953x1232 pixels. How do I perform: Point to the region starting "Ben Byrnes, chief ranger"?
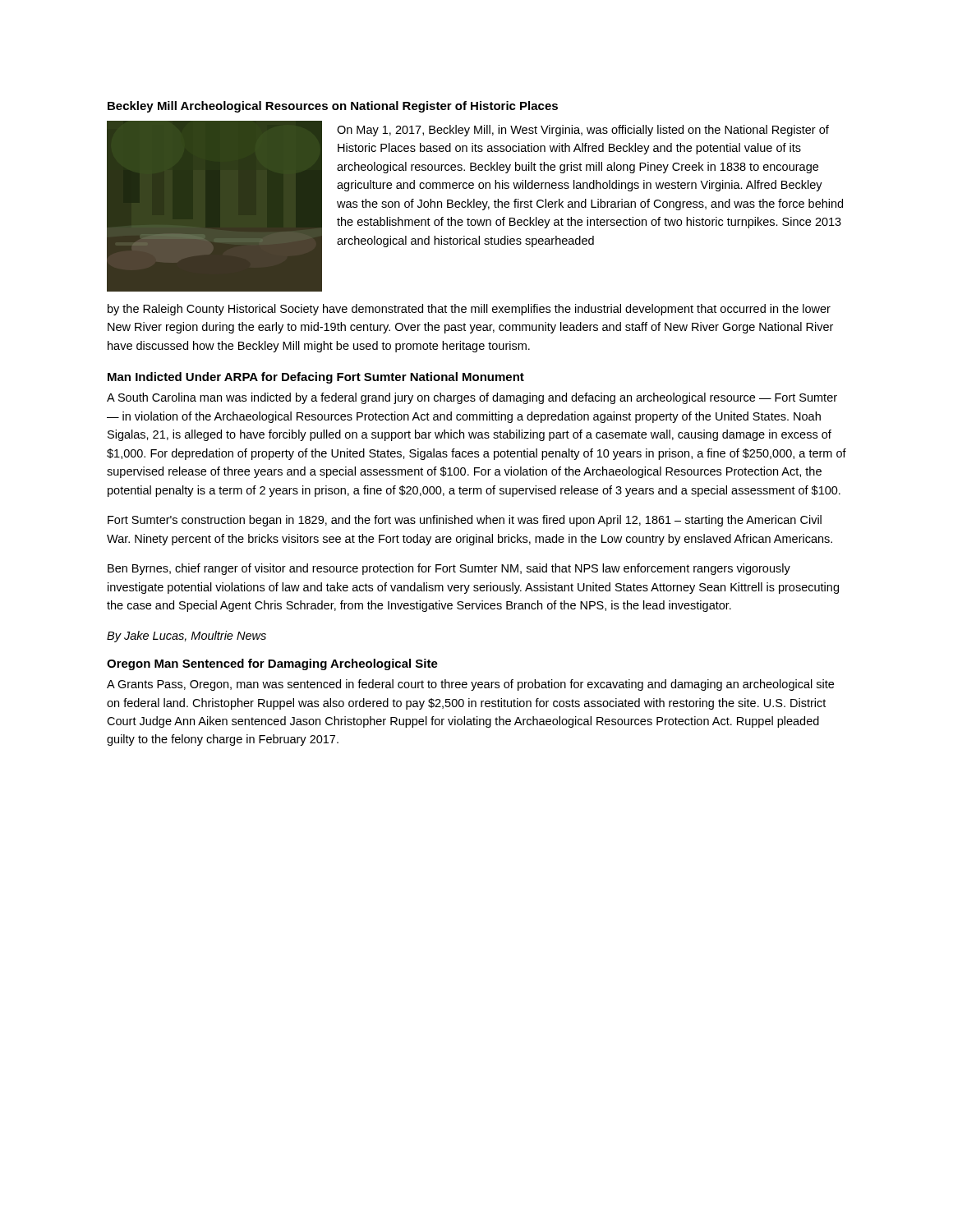tap(473, 587)
